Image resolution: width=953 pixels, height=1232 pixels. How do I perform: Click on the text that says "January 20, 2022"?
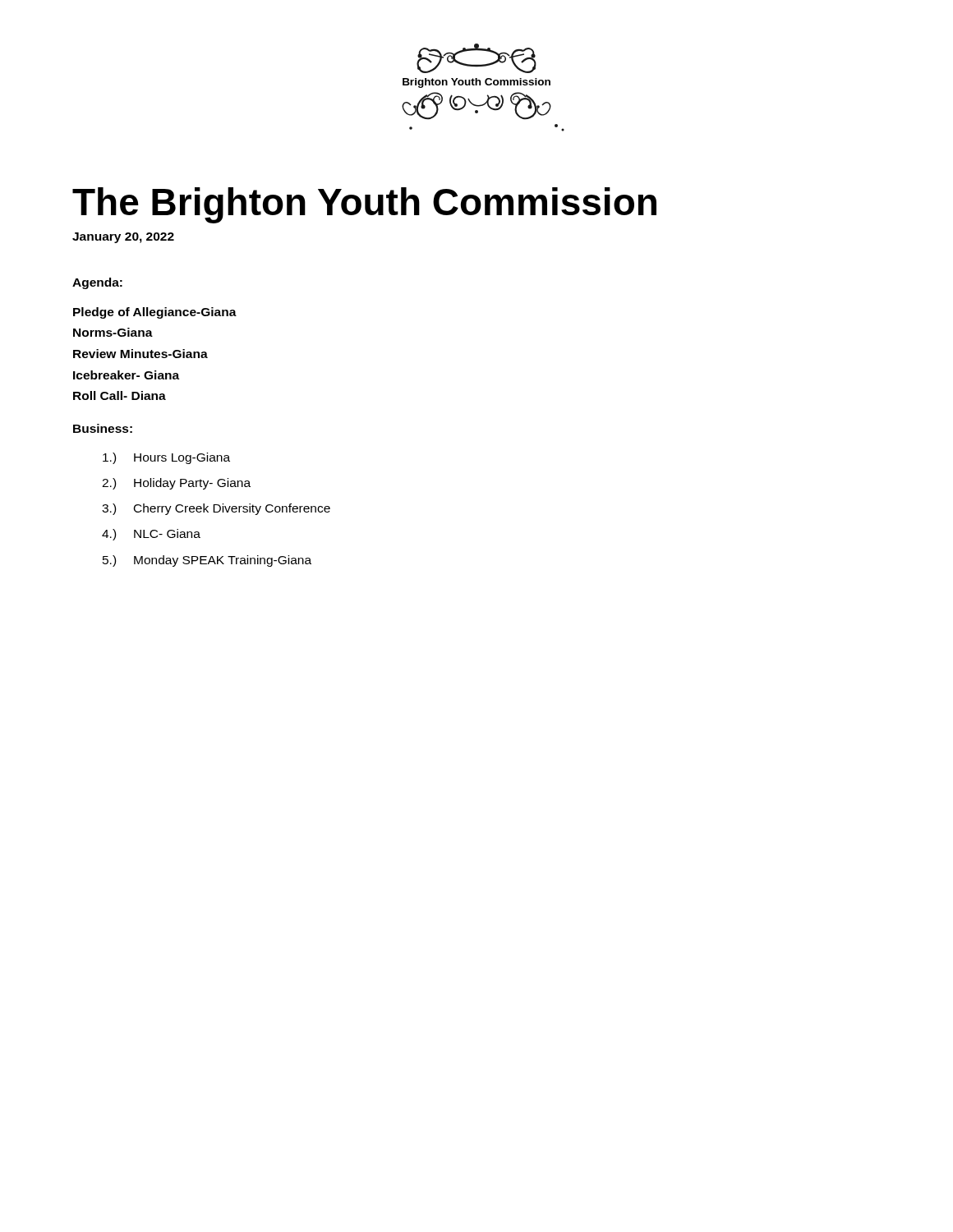(x=123, y=238)
